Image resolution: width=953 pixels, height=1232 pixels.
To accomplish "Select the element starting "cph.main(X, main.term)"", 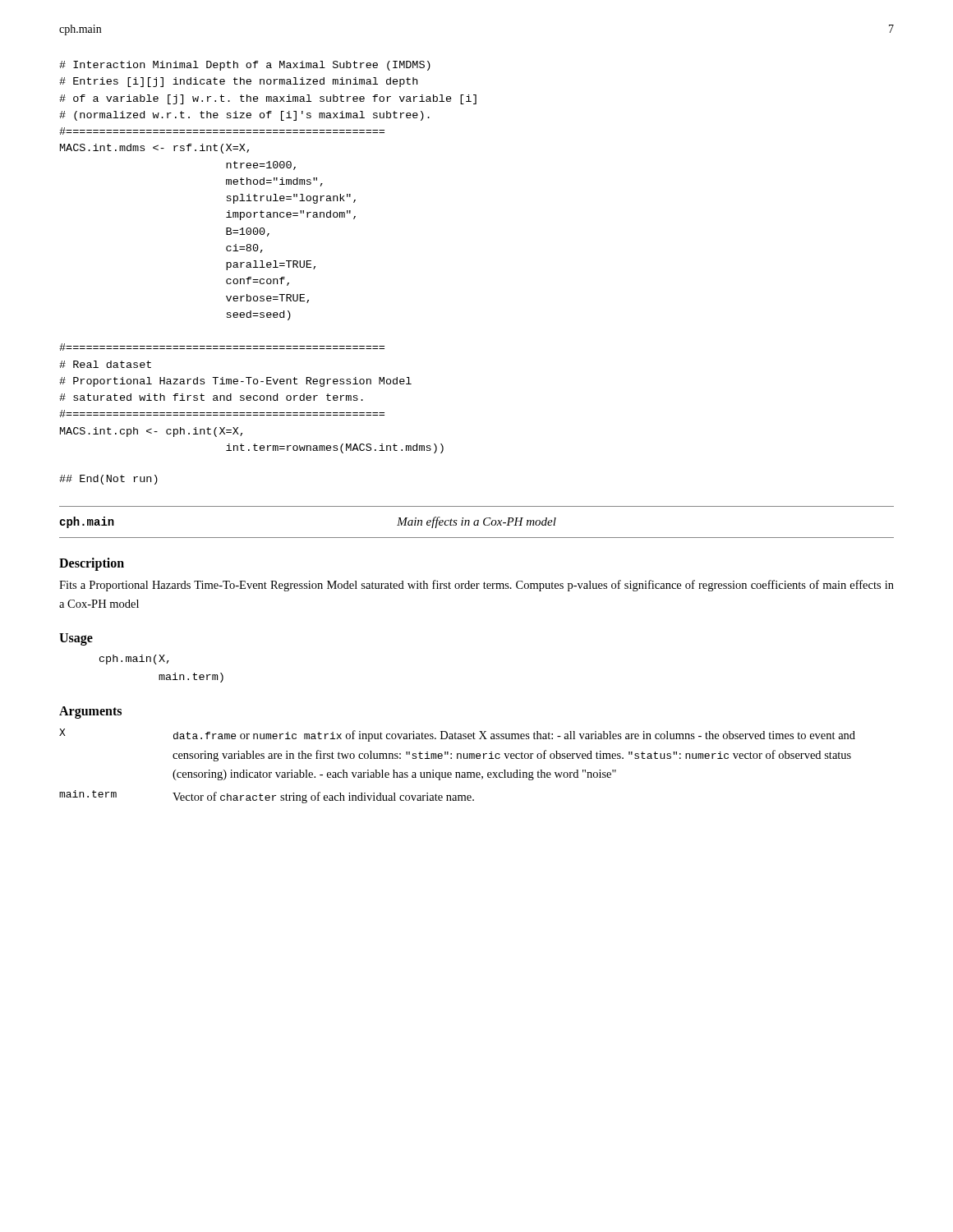I will pyautogui.click(x=134, y=660).
